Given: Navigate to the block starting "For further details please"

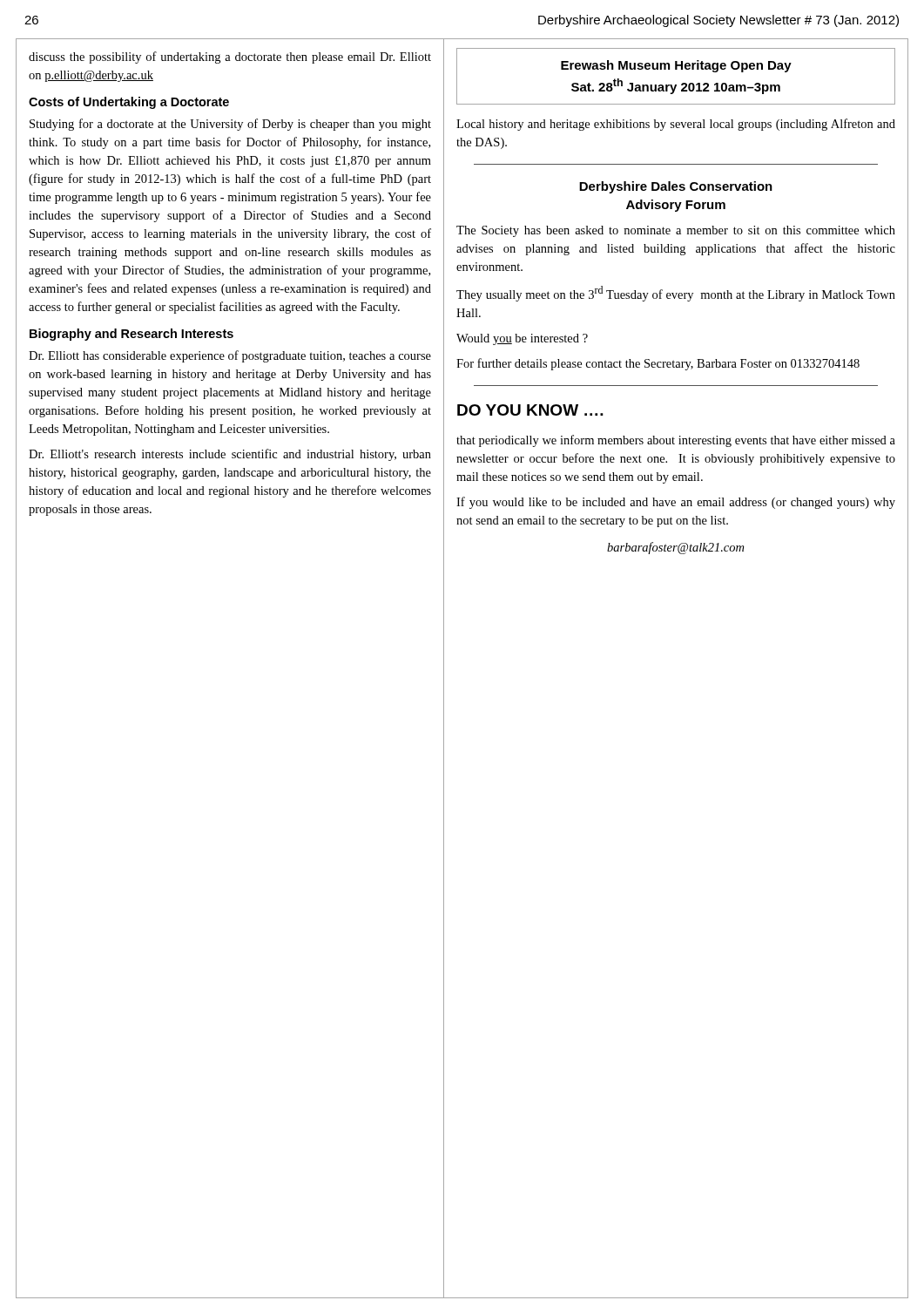Looking at the screenshot, I should pos(676,364).
